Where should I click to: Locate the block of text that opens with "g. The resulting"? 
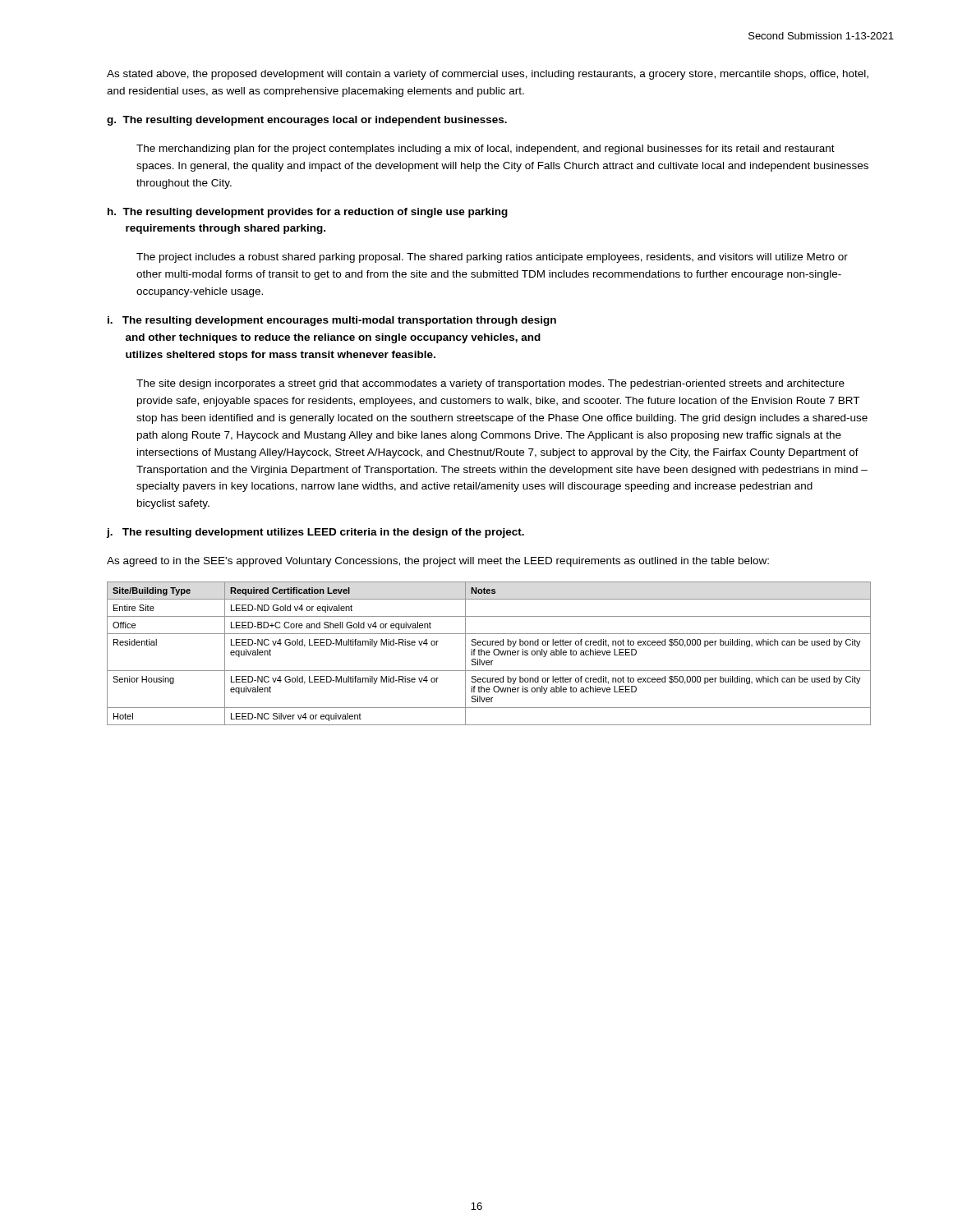(x=489, y=120)
